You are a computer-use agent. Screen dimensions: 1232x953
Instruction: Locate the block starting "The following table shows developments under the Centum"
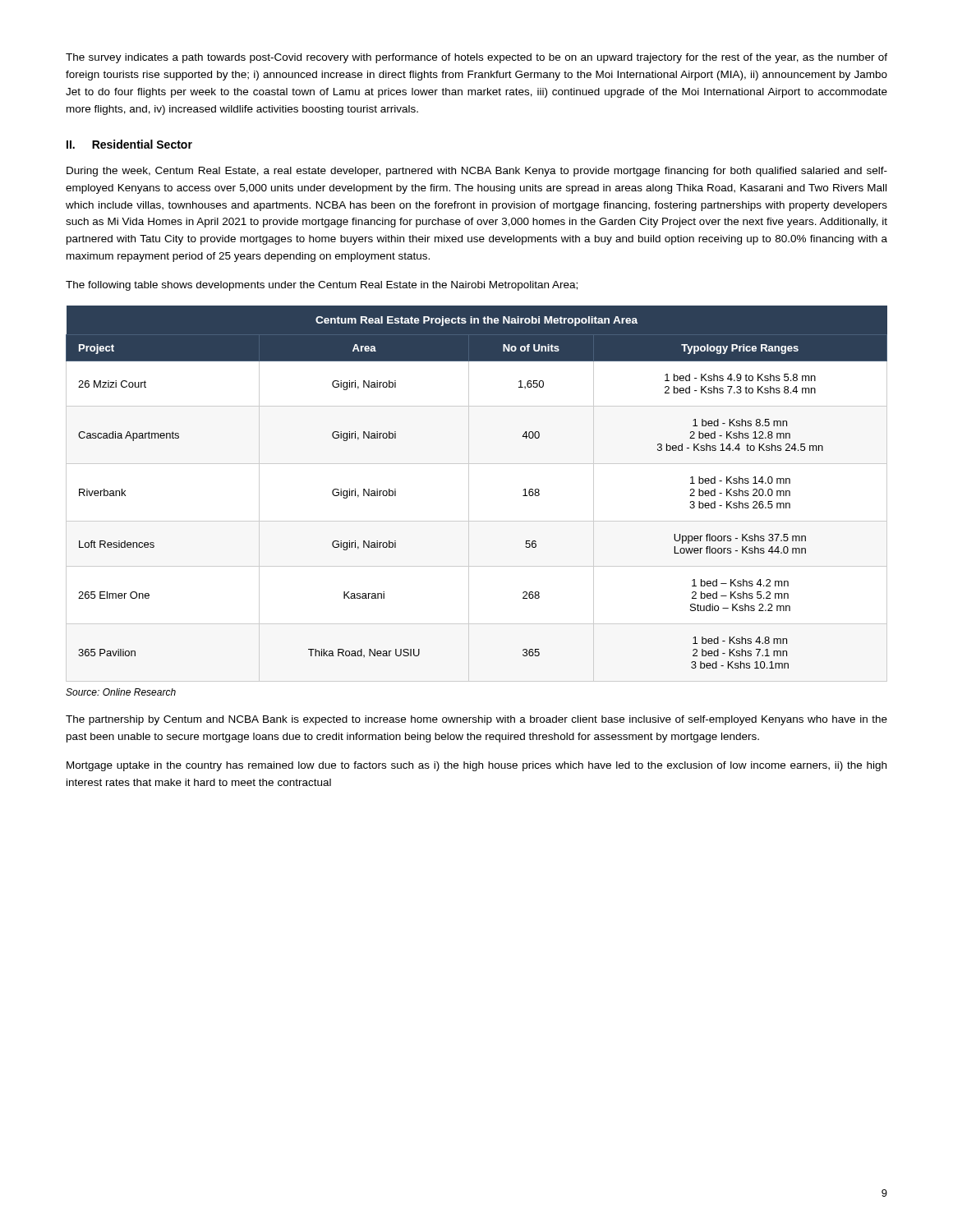click(x=322, y=285)
